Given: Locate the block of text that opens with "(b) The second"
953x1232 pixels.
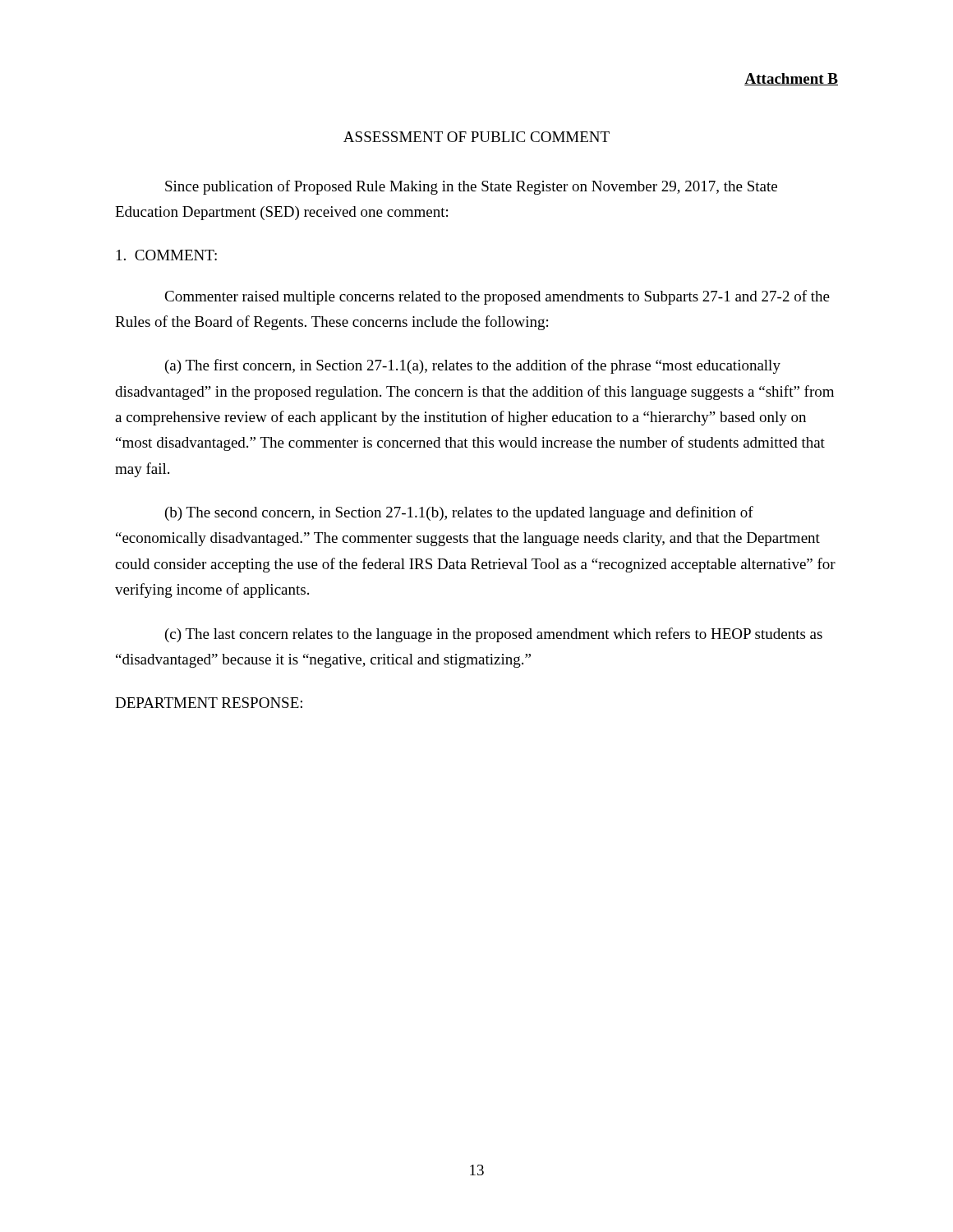Looking at the screenshot, I should pos(475,551).
